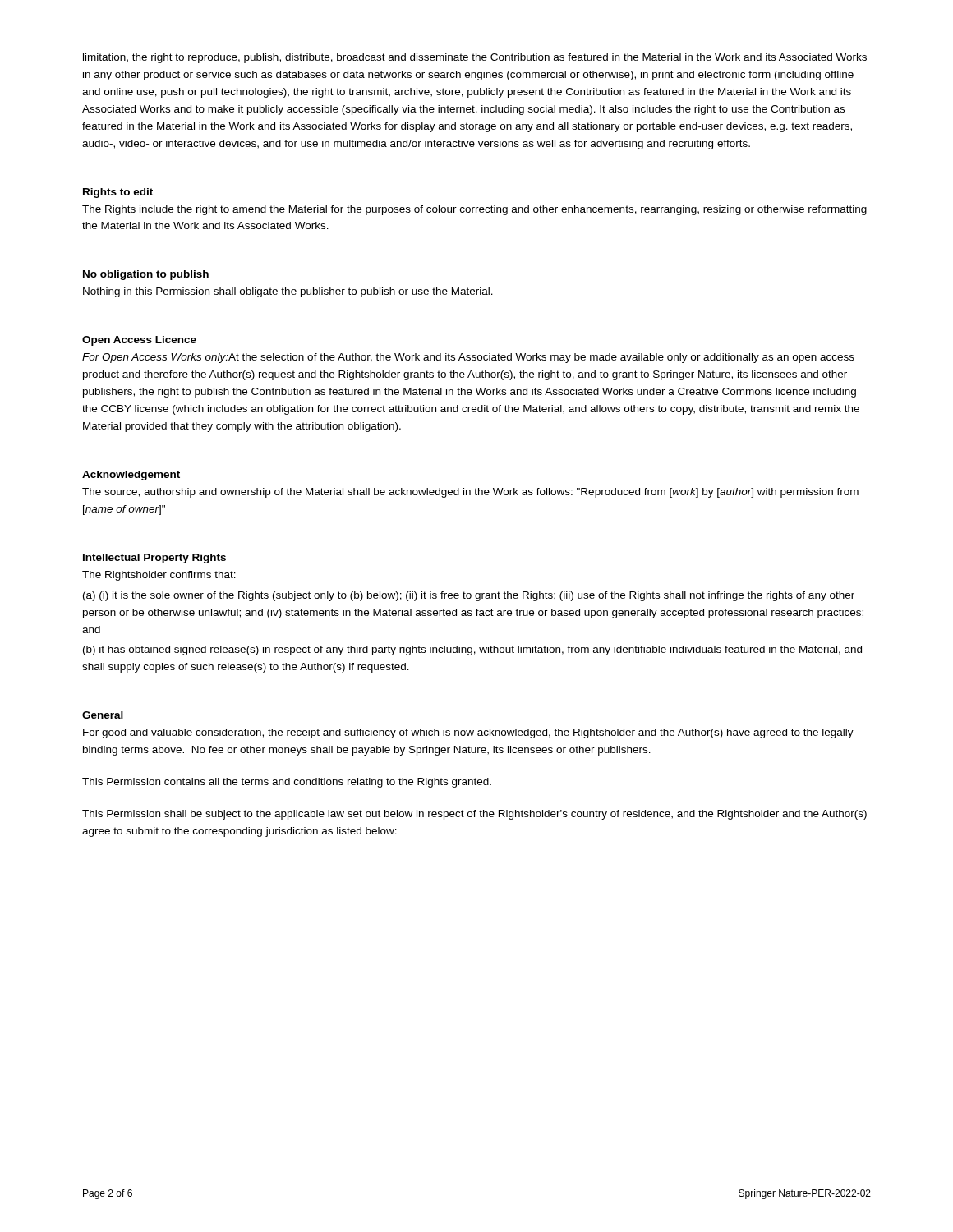Image resolution: width=953 pixels, height=1232 pixels.
Task: Locate the text starting "Intellectual Property Rights"
Action: tap(154, 557)
